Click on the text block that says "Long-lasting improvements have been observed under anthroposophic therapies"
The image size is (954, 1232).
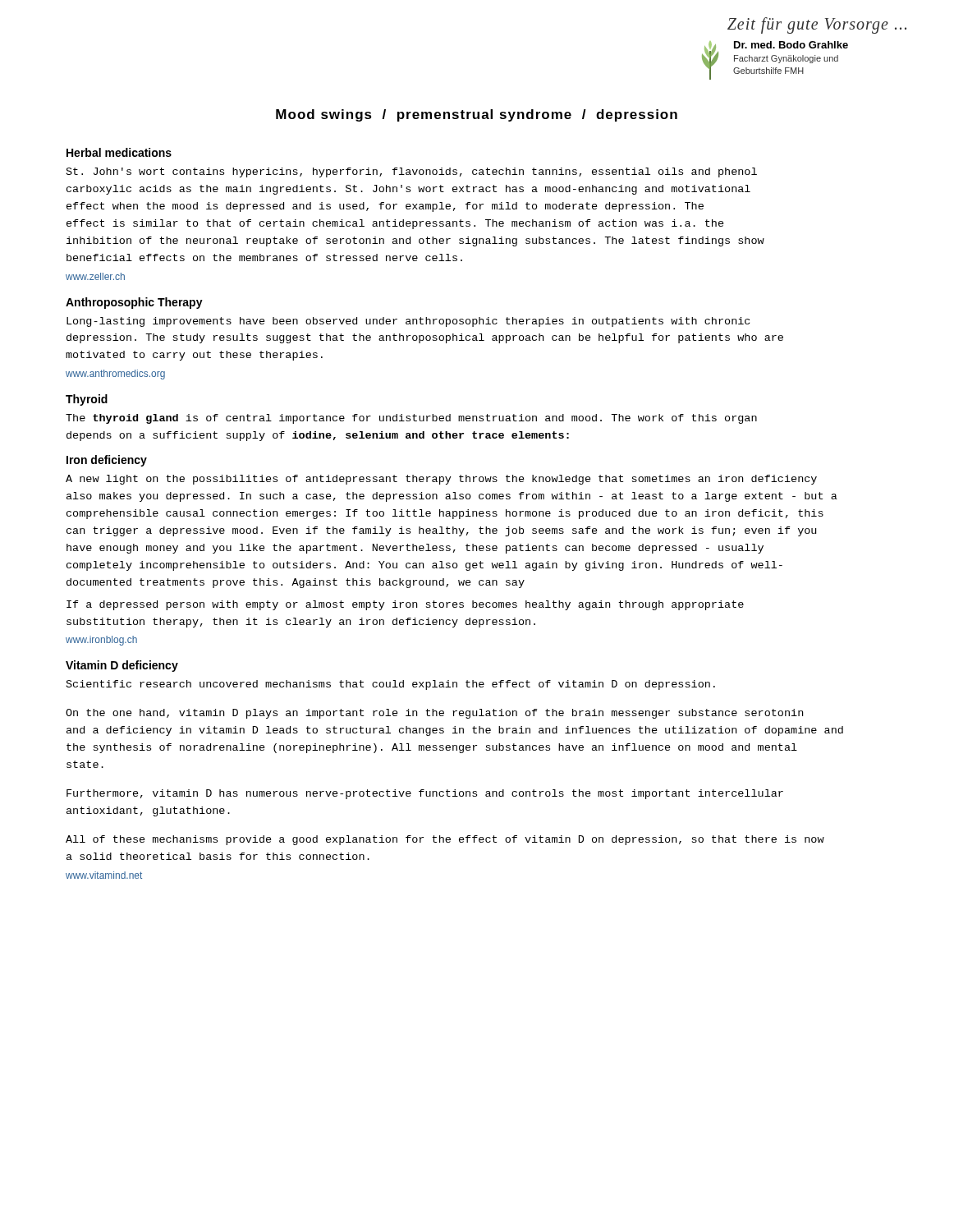click(x=425, y=338)
